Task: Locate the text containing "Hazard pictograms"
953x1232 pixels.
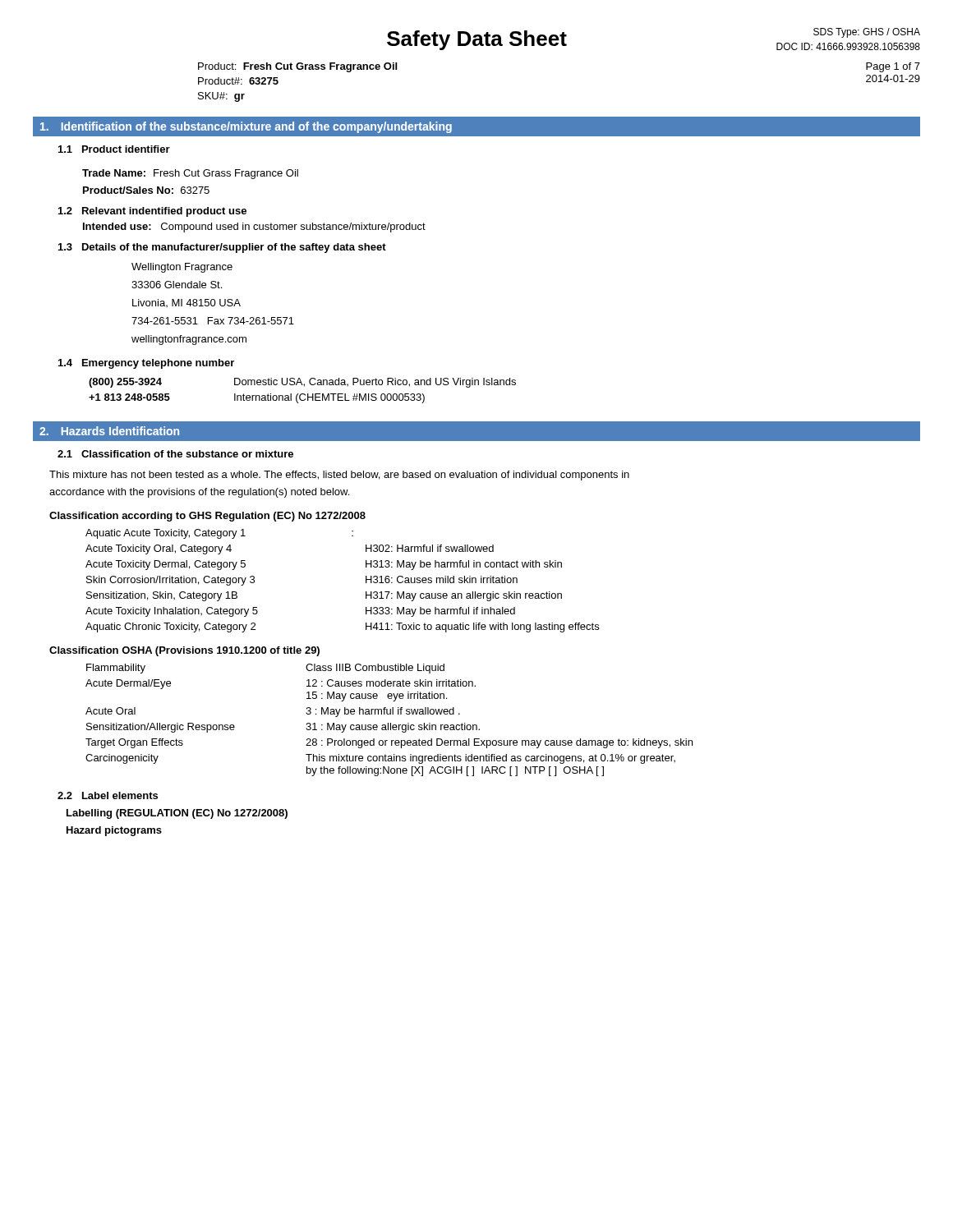Action: (x=114, y=830)
